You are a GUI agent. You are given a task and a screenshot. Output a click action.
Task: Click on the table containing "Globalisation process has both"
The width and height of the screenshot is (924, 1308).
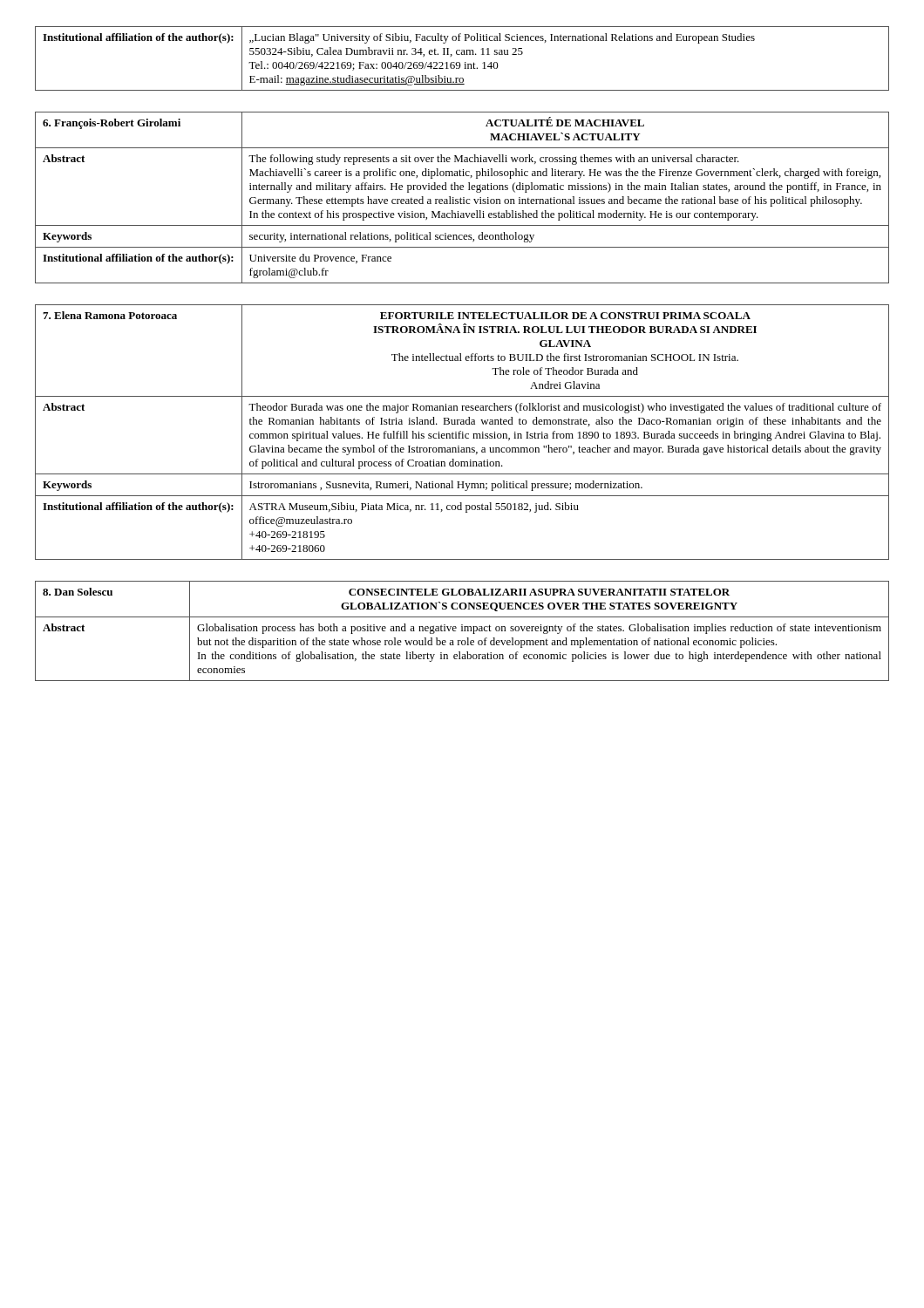(x=462, y=631)
